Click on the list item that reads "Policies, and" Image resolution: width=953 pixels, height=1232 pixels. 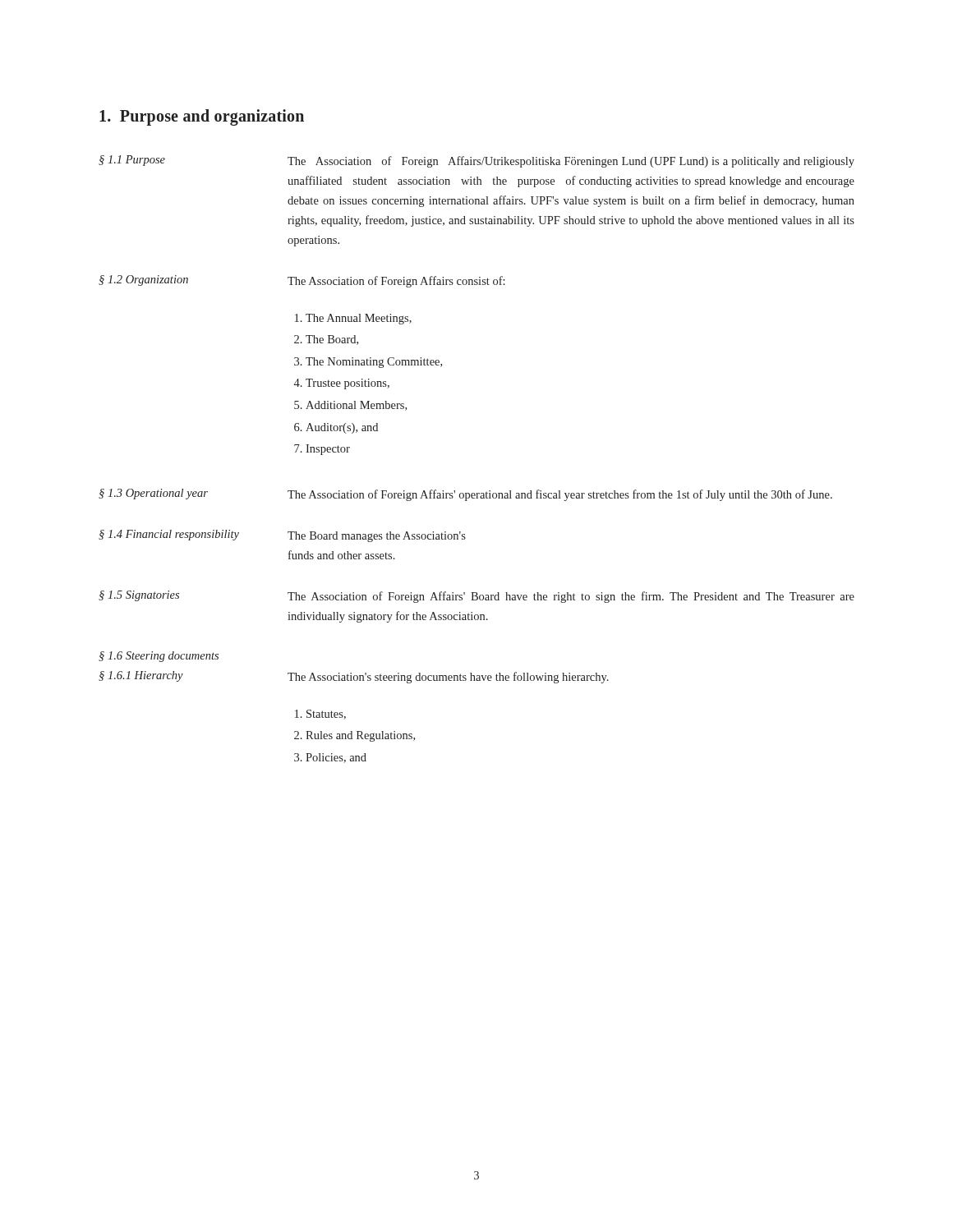click(336, 757)
